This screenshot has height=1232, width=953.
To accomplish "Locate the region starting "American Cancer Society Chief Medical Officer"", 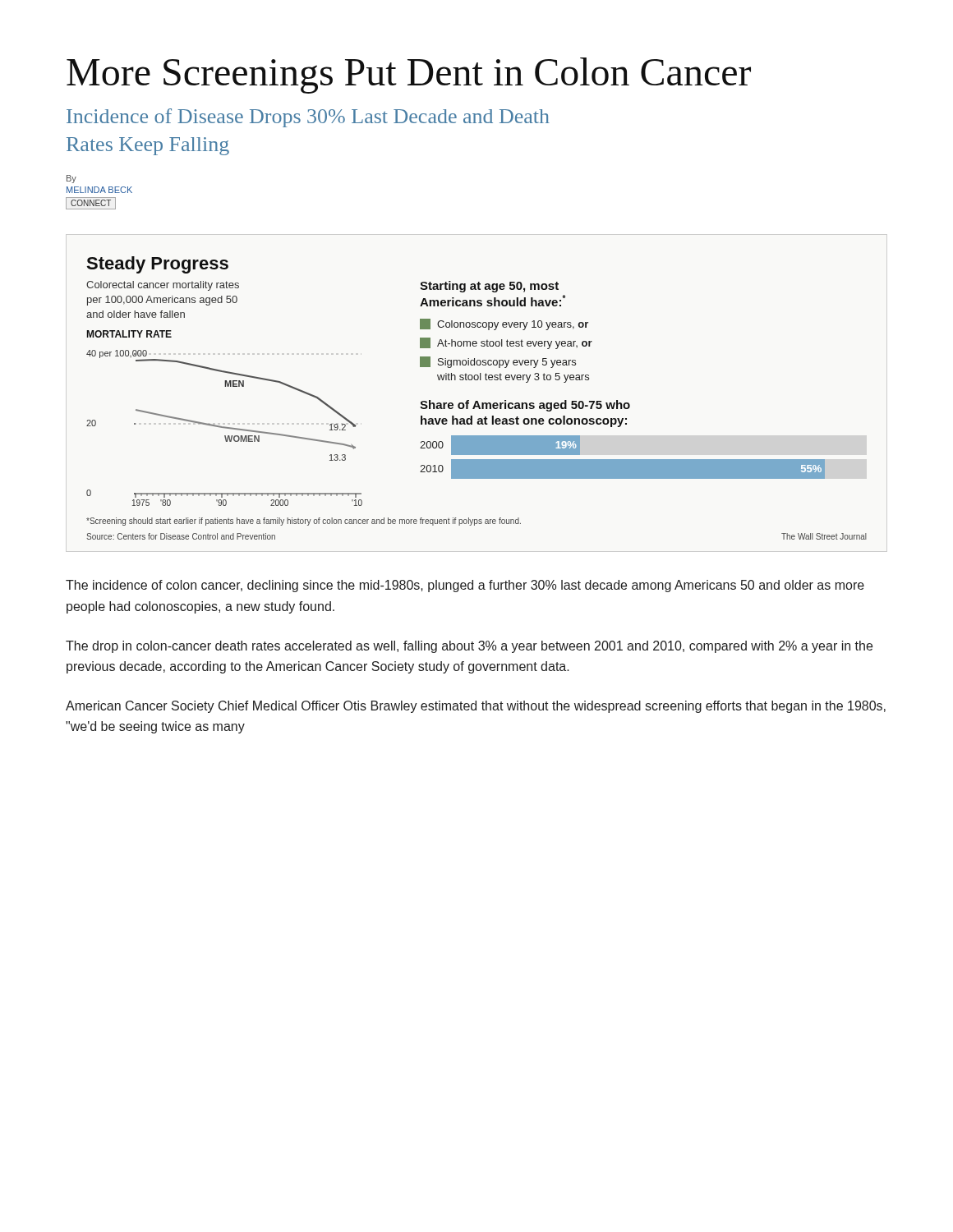I will click(x=476, y=716).
